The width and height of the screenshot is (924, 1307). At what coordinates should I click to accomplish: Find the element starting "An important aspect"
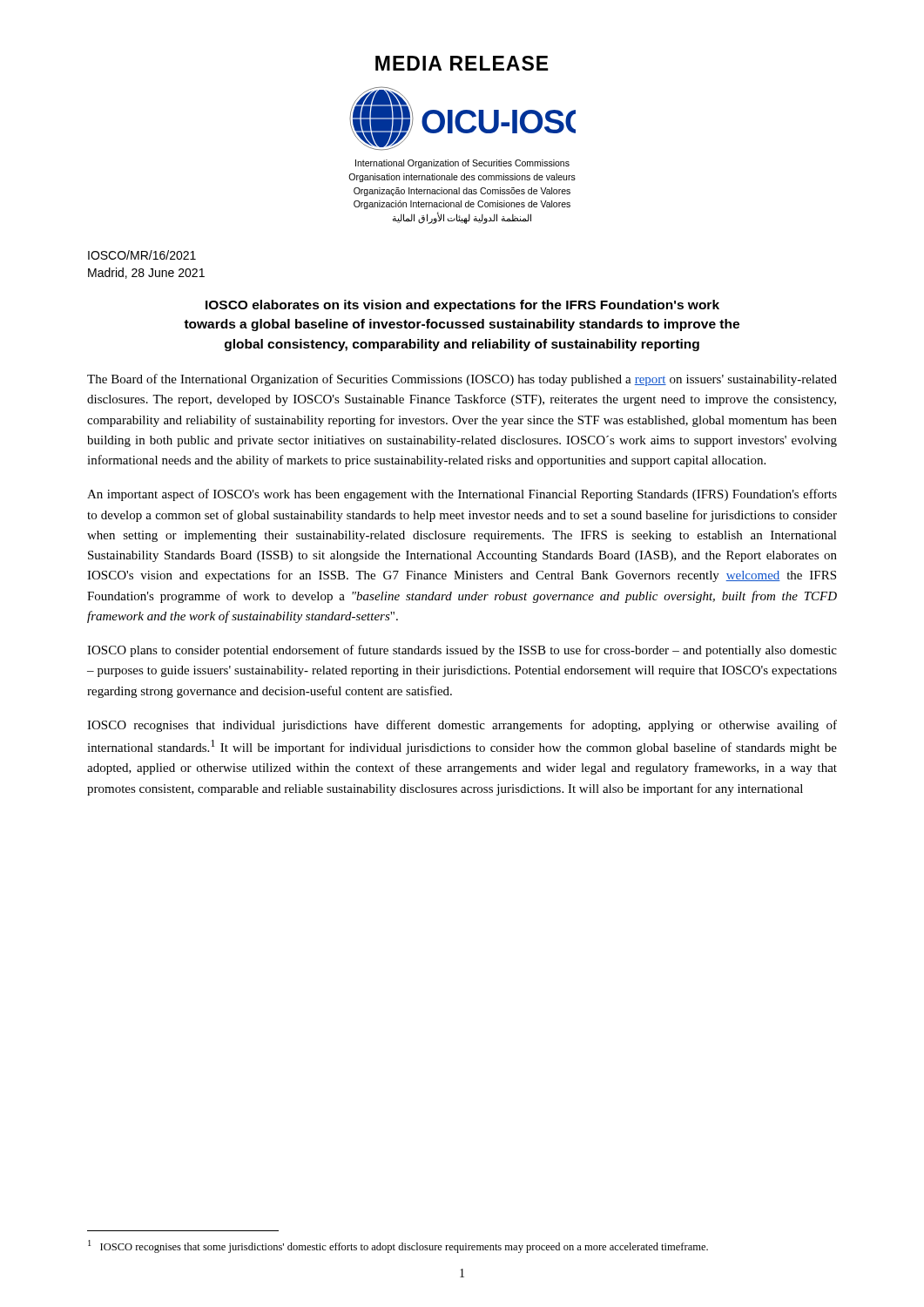(x=462, y=555)
